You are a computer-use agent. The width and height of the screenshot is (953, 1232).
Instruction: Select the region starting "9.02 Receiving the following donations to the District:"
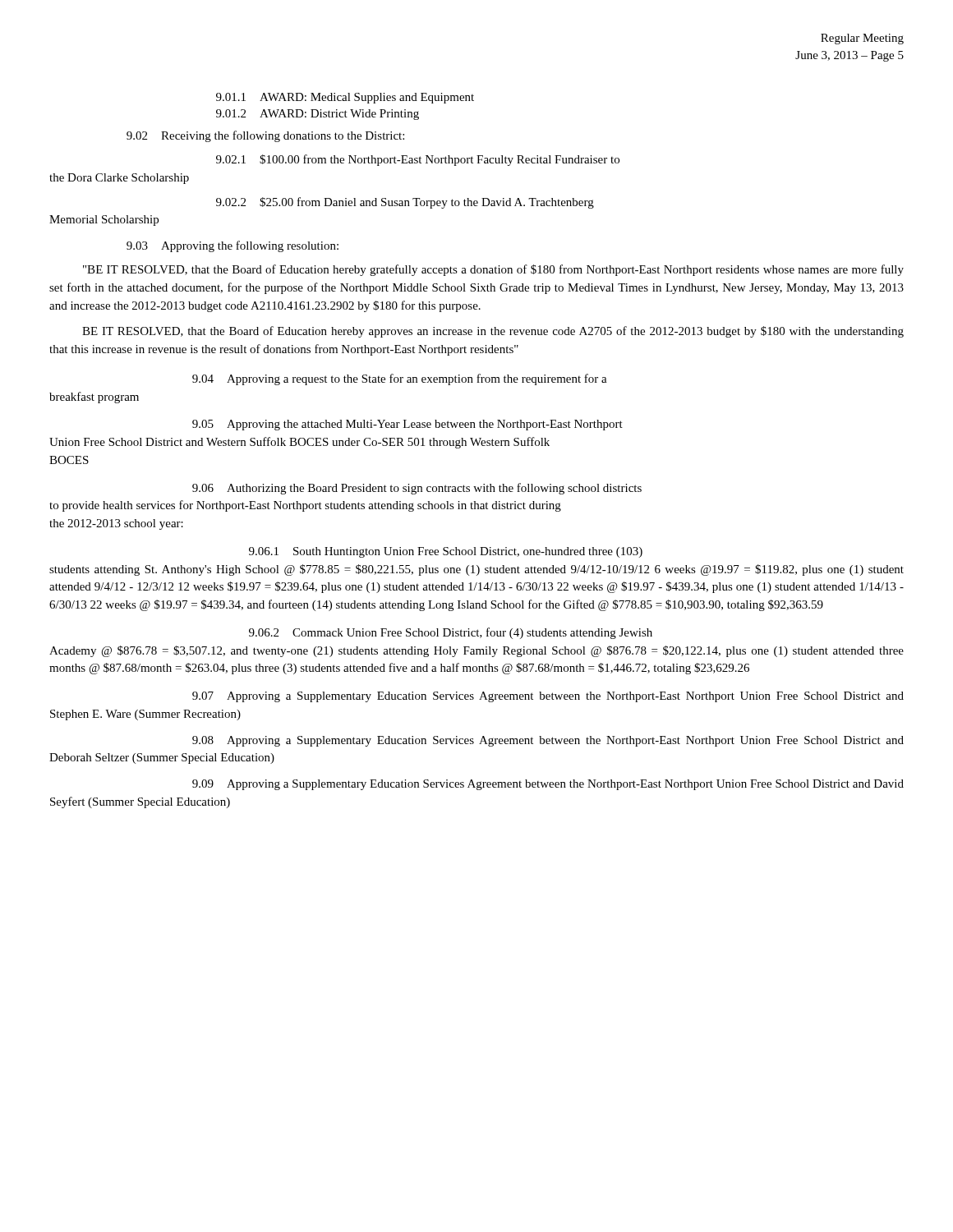pyautogui.click(x=227, y=136)
